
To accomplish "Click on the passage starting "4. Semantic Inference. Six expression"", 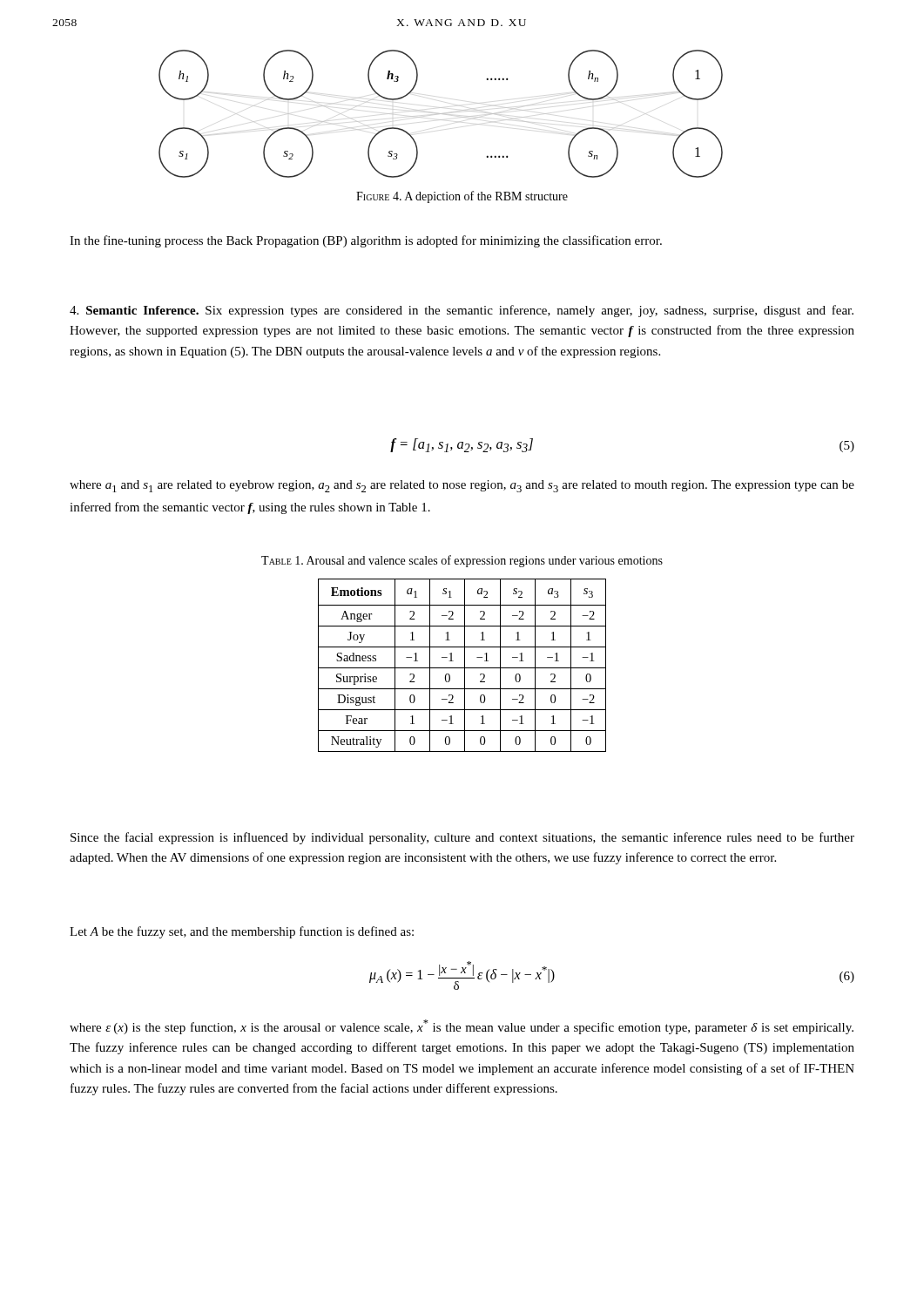I will [x=462, y=330].
